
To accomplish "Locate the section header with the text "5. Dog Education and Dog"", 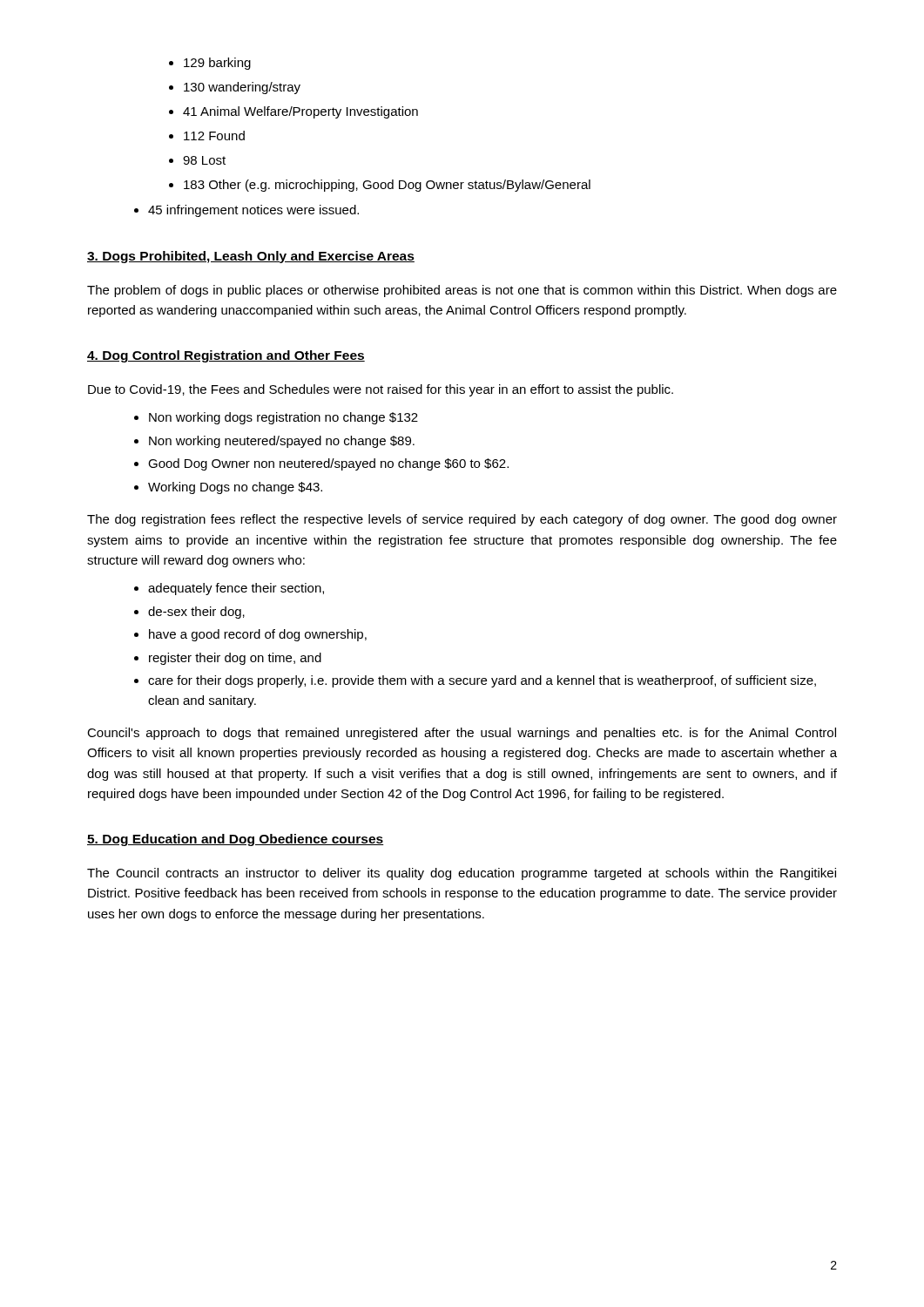I will 235,839.
